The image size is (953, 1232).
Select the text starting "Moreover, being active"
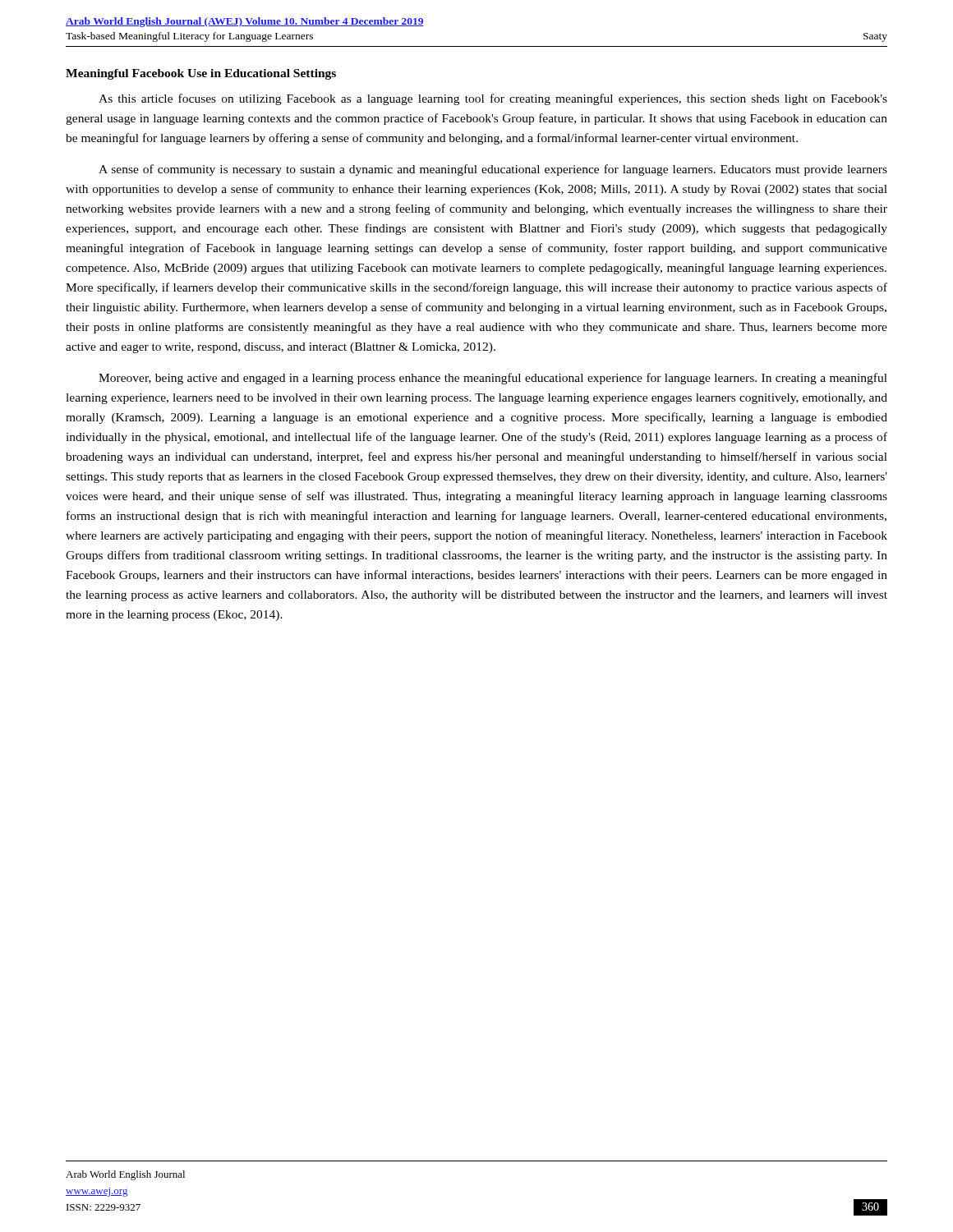coord(476,496)
